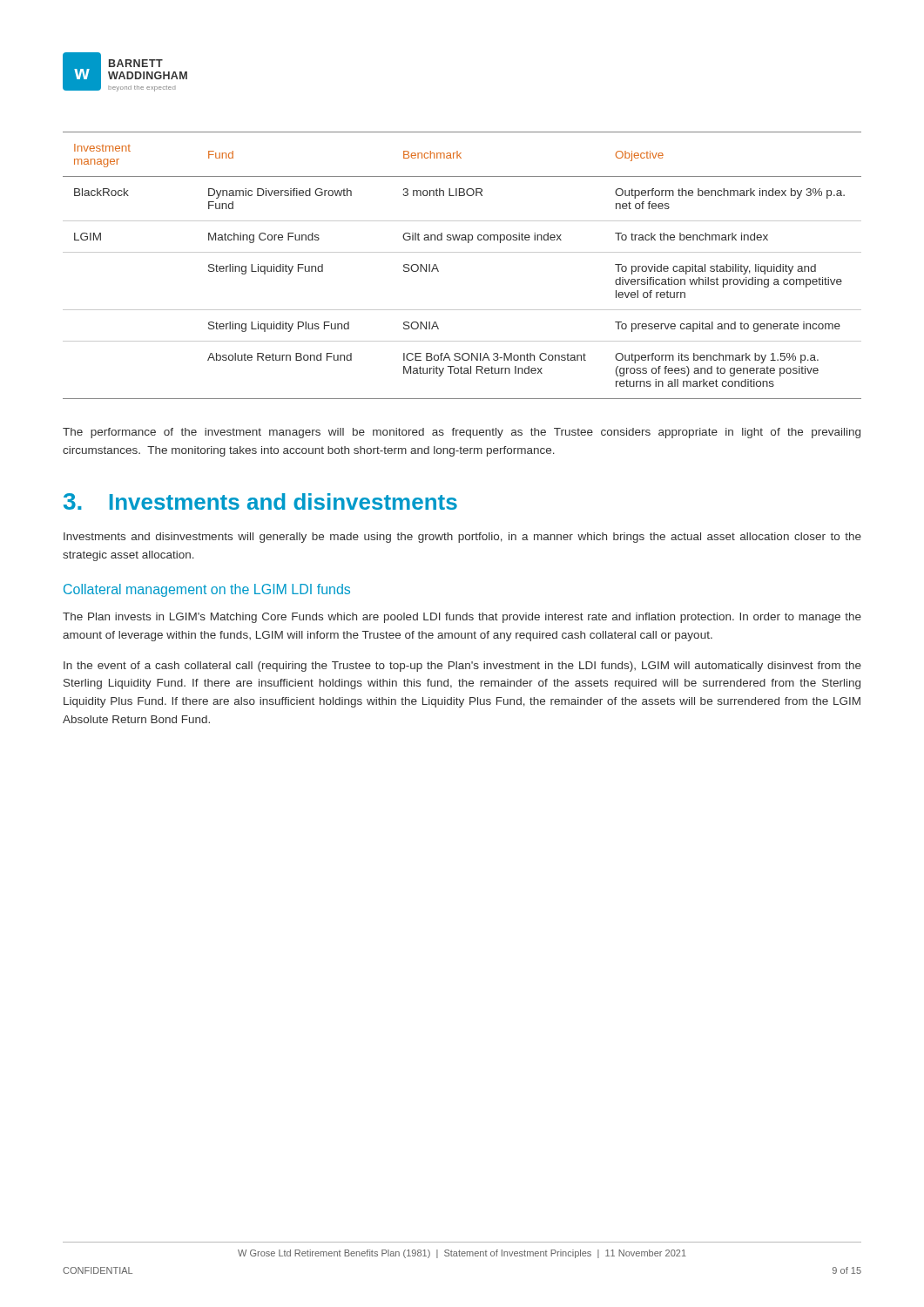Click on the table containing "Sterling Liquidity Plus"
The width and height of the screenshot is (924, 1307).
coord(462,265)
